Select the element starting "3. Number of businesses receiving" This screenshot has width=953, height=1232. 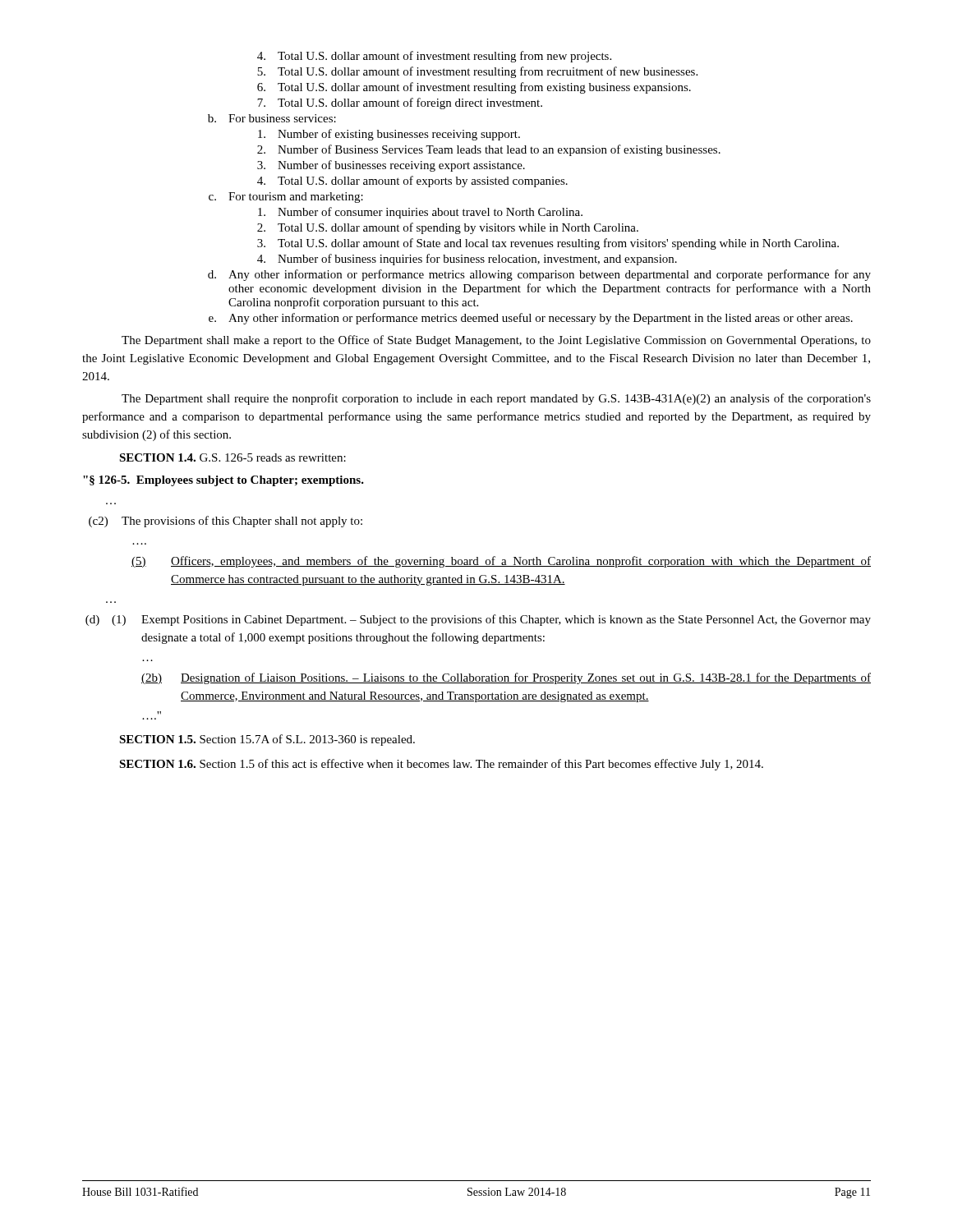pyautogui.click(x=550, y=166)
